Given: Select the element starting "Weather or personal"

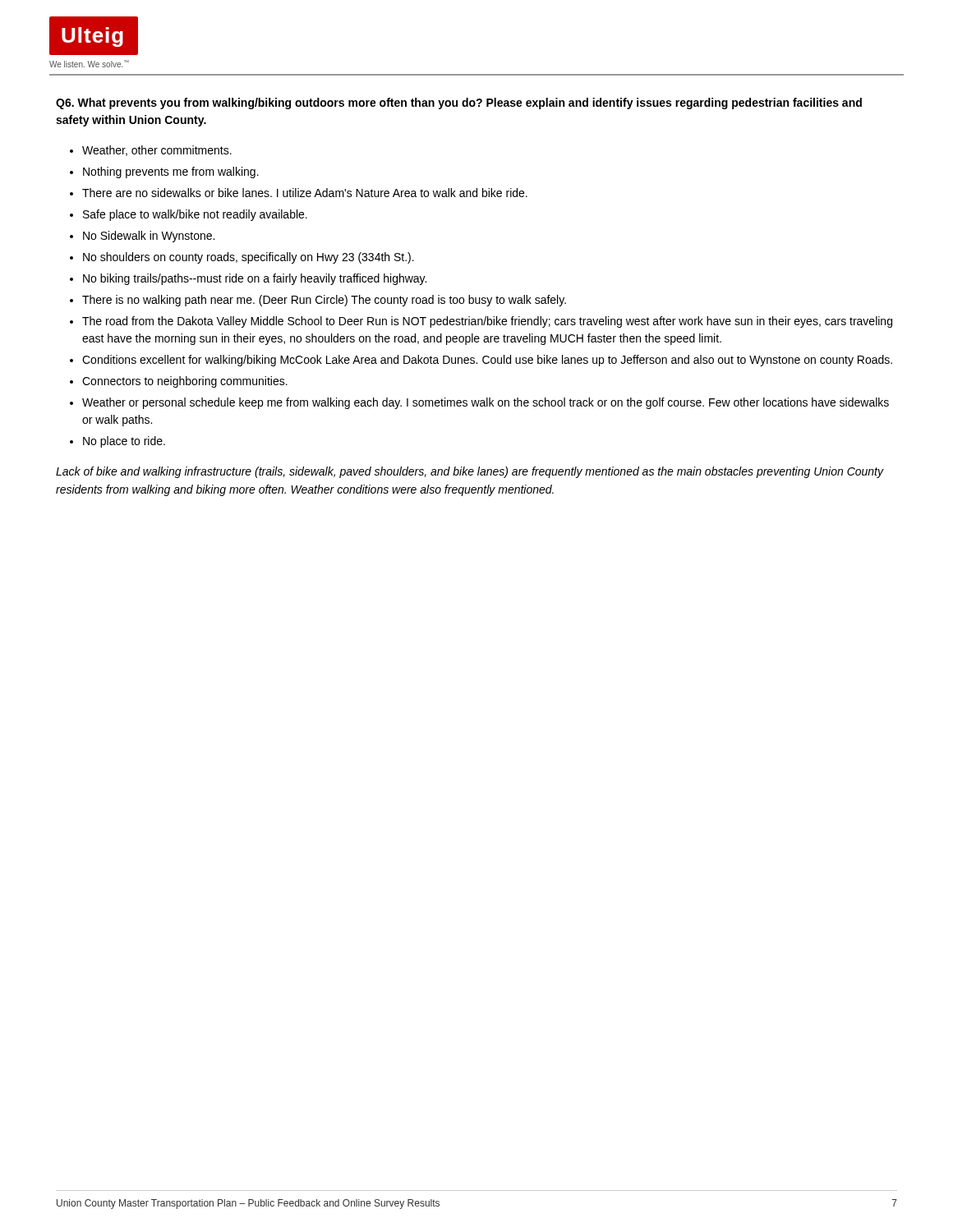Looking at the screenshot, I should 486,411.
